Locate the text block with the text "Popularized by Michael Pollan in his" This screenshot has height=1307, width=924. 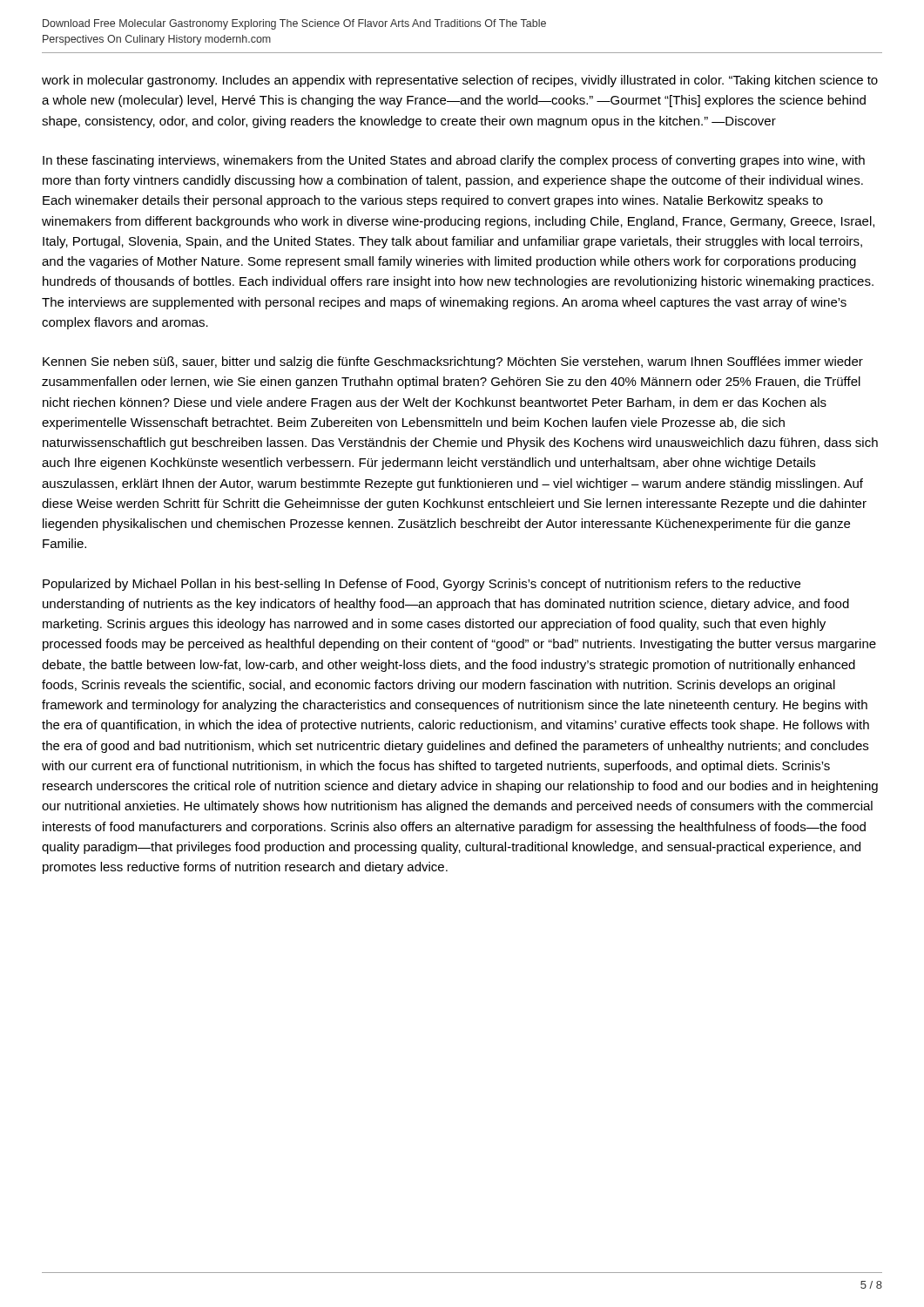pyautogui.click(x=460, y=725)
